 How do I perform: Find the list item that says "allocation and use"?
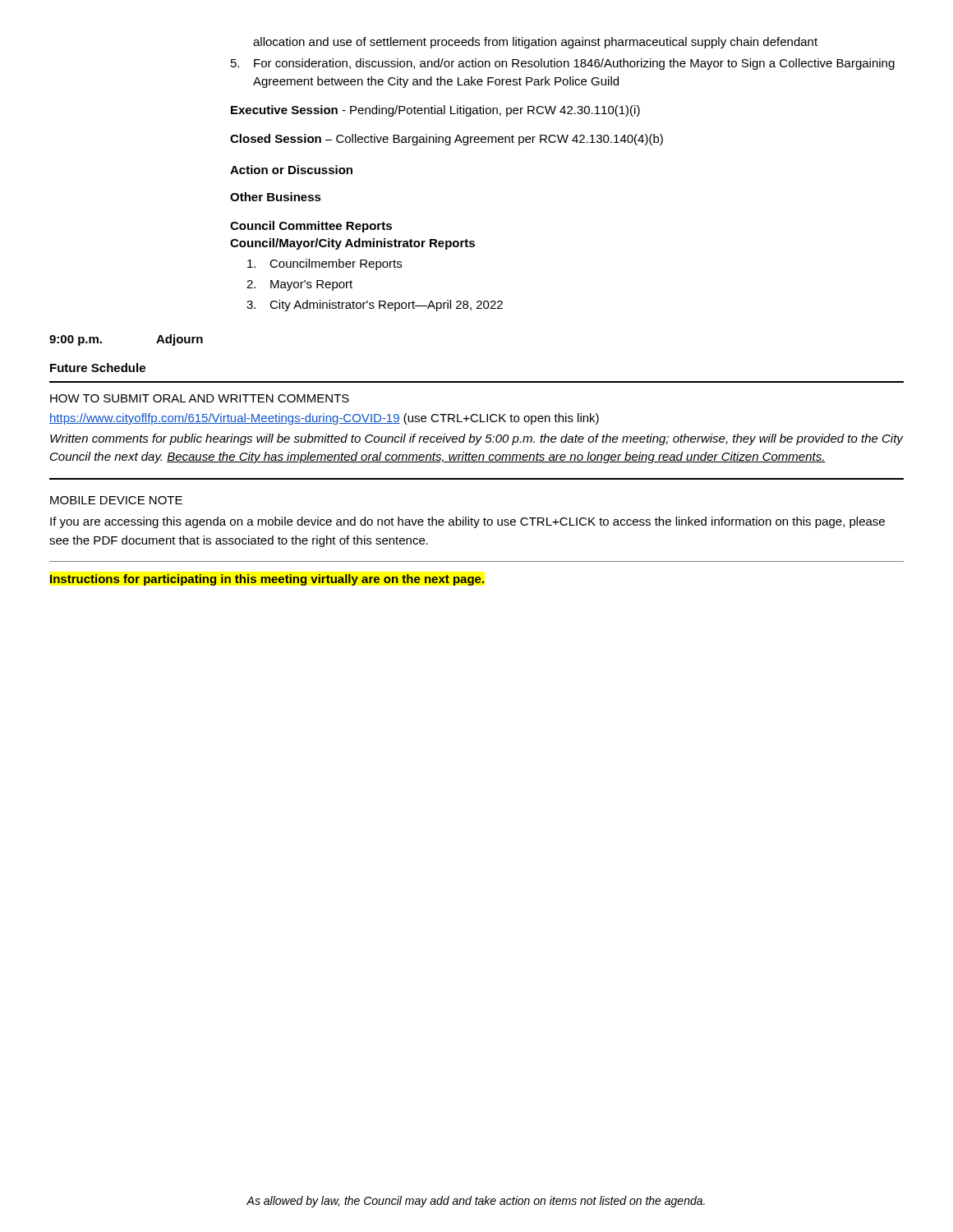[x=524, y=42]
